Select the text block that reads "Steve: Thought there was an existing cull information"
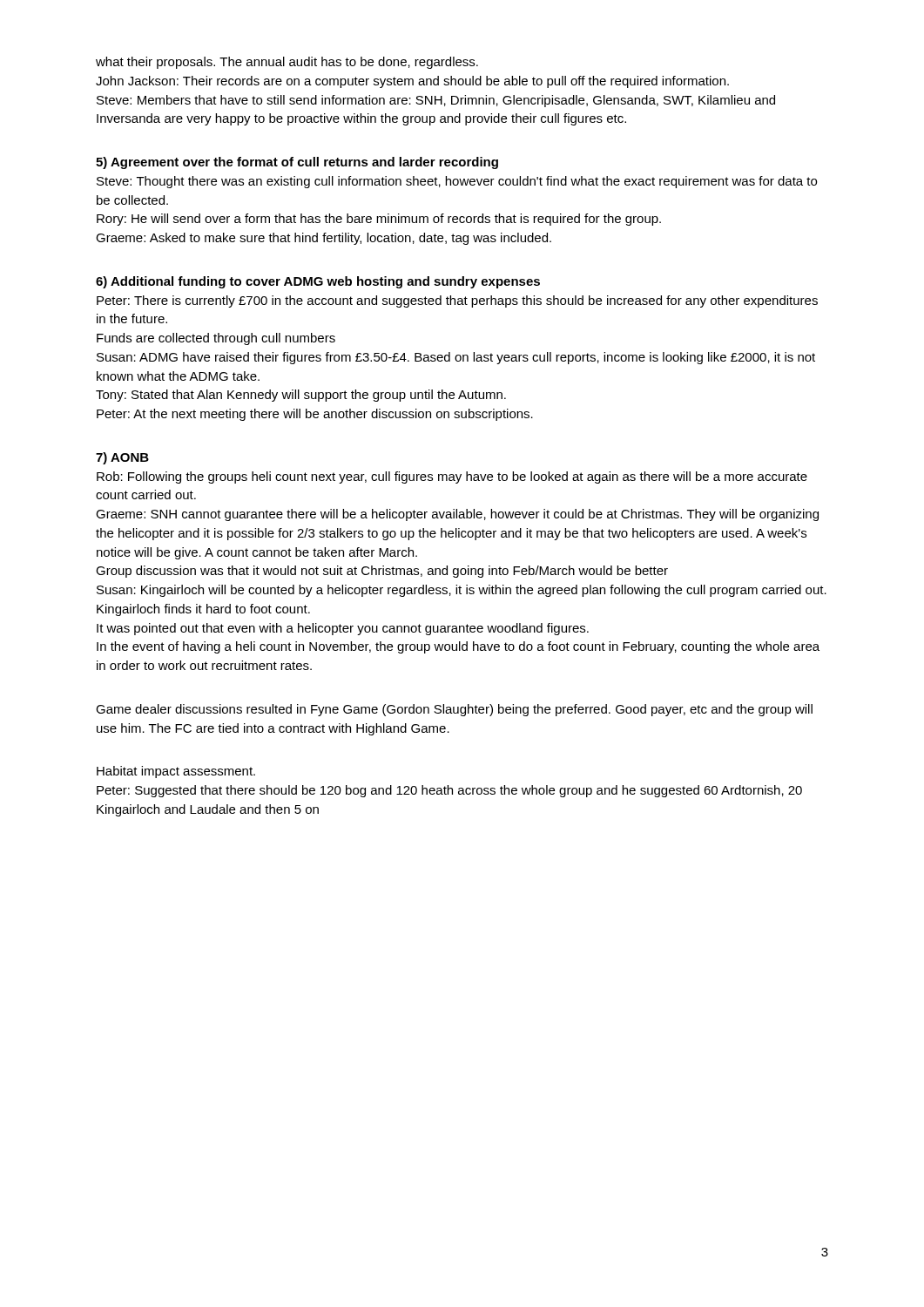The image size is (924, 1307). (x=457, y=209)
